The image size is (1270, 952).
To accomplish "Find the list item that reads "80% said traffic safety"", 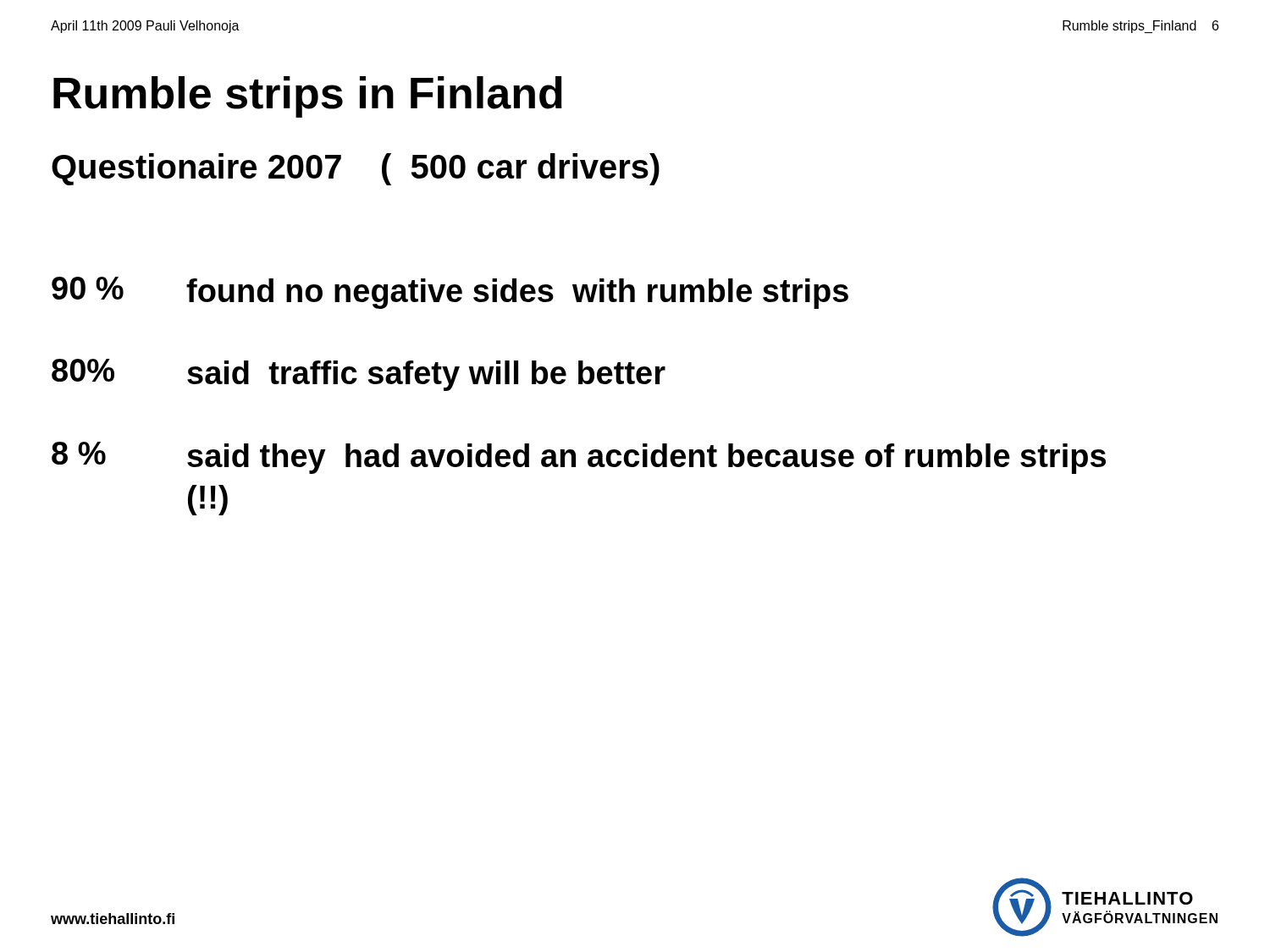I will point(358,374).
